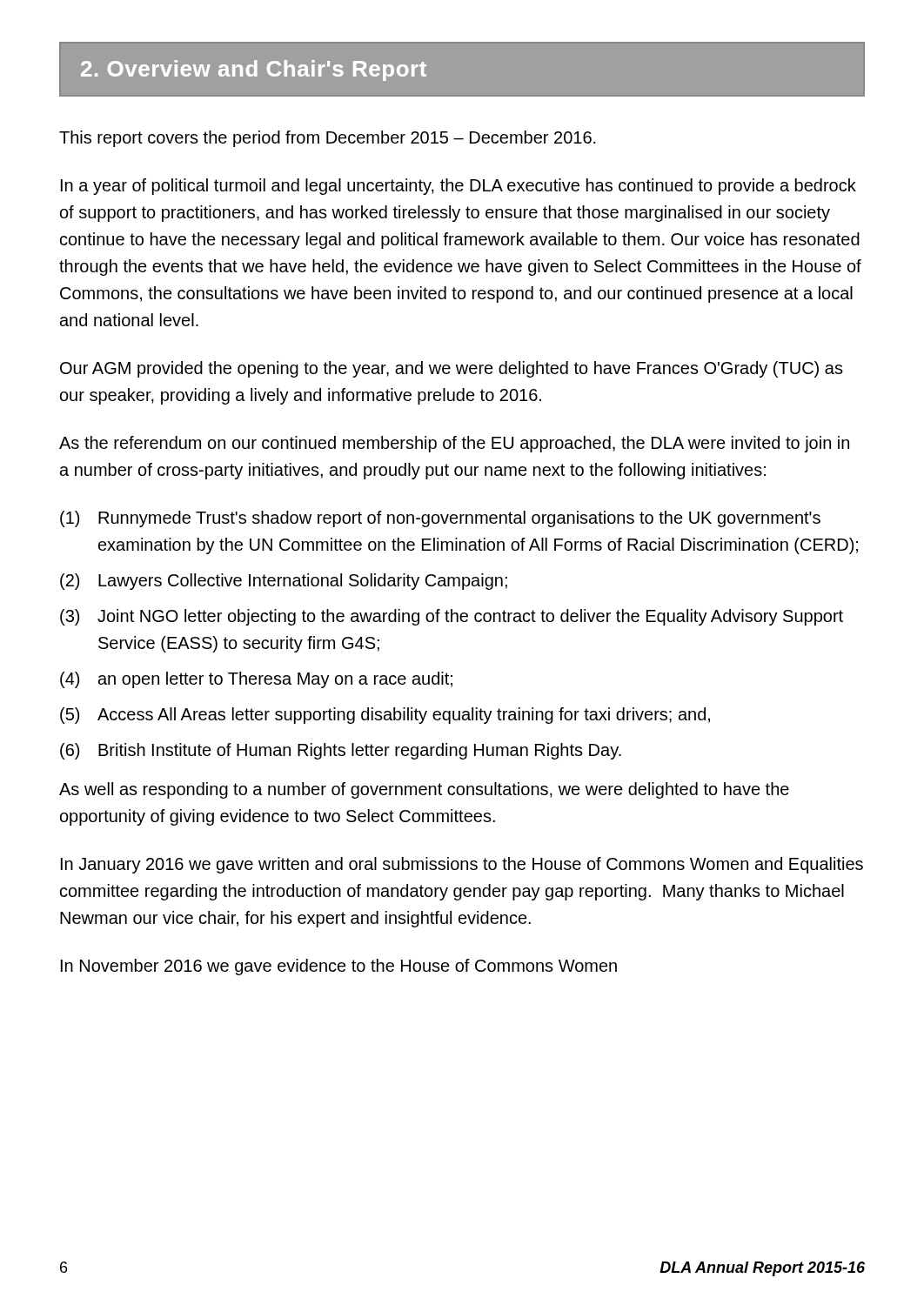
Task: Navigate to the region starting "(5) Access All Areas letter supporting disability"
Action: click(462, 715)
